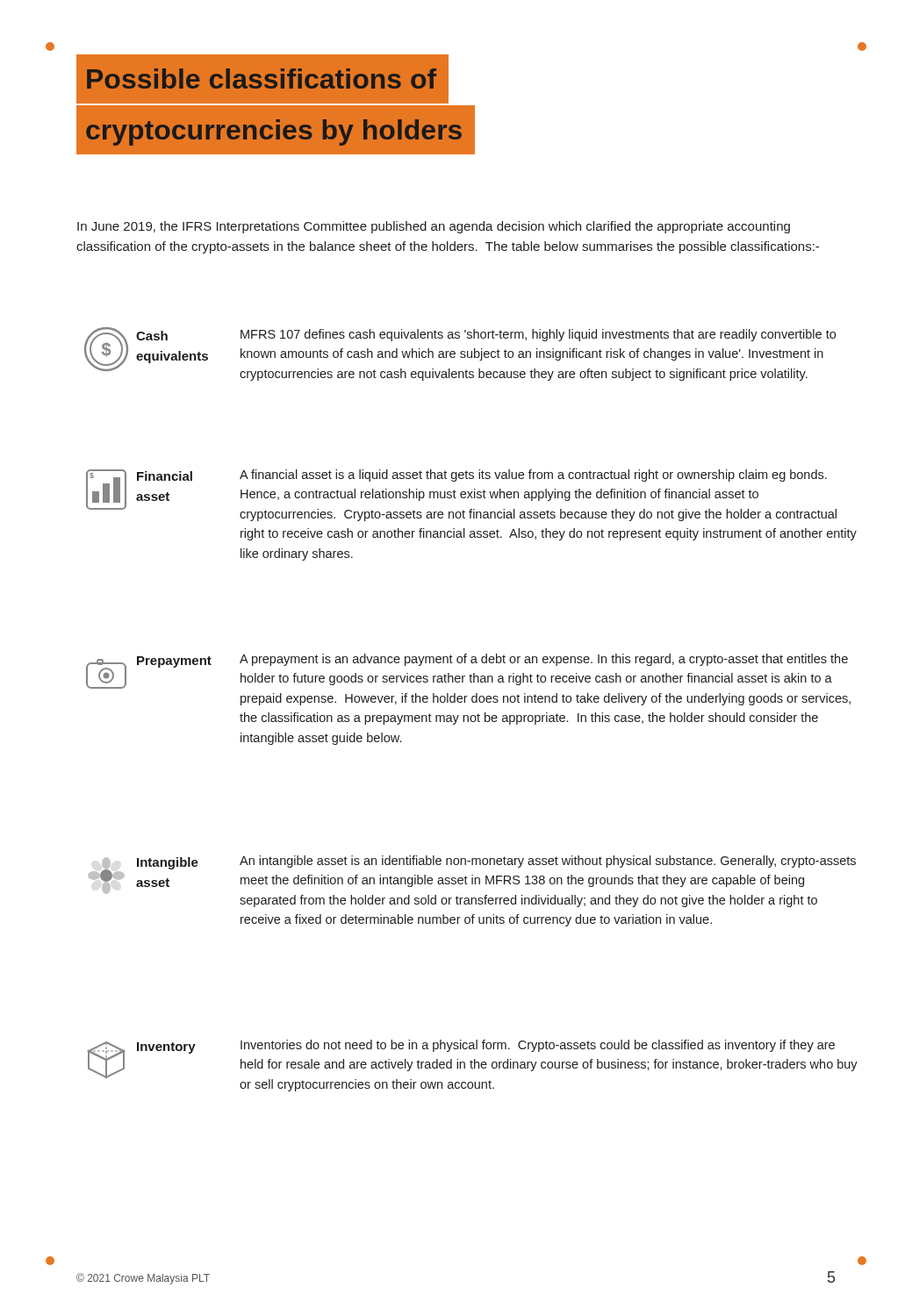Locate the block starting "Prepayment A prepayment is an advance"
This screenshot has width=912, height=1316.
(469, 698)
